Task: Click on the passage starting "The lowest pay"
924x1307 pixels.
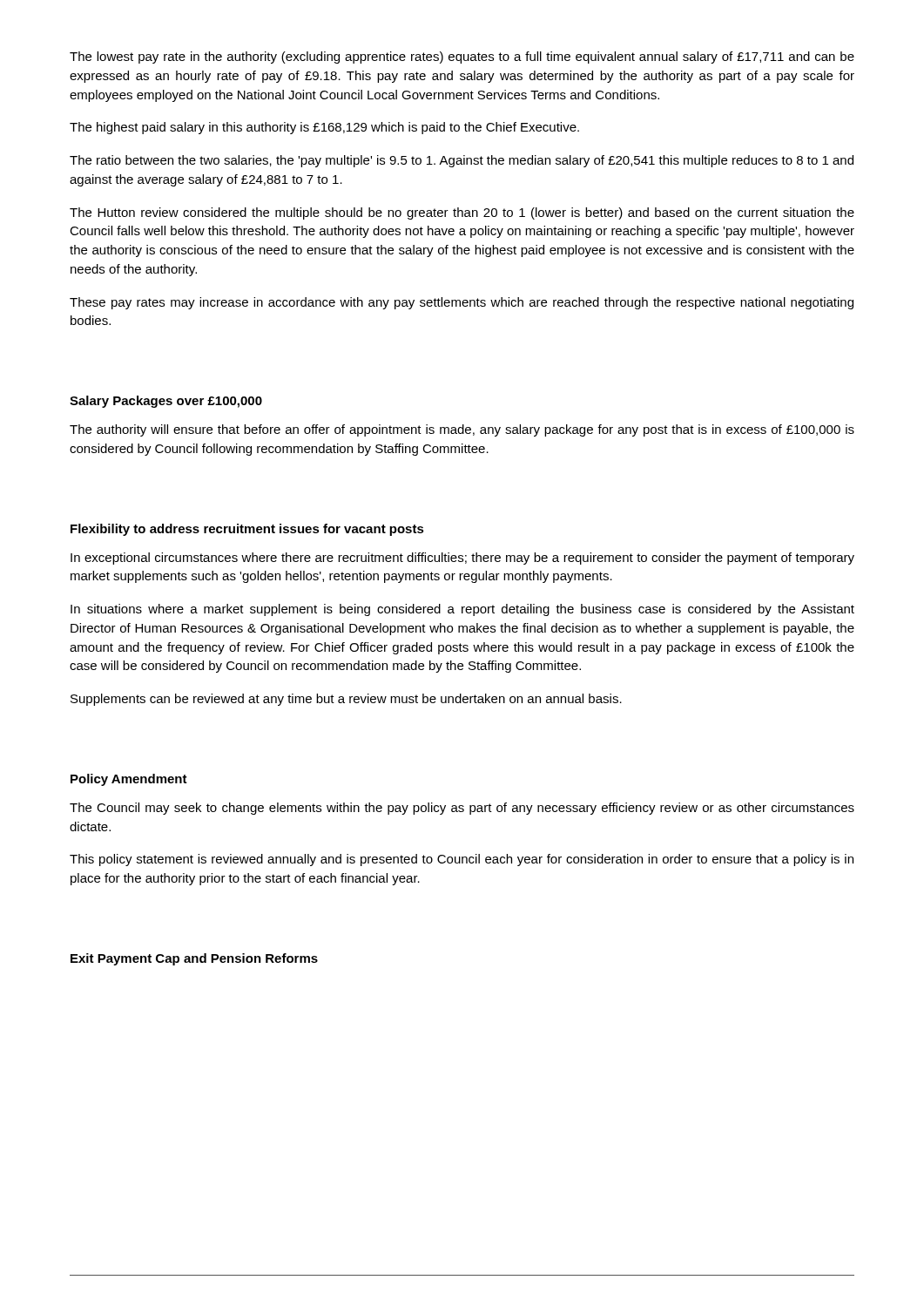Action: [x=462, y=75]
